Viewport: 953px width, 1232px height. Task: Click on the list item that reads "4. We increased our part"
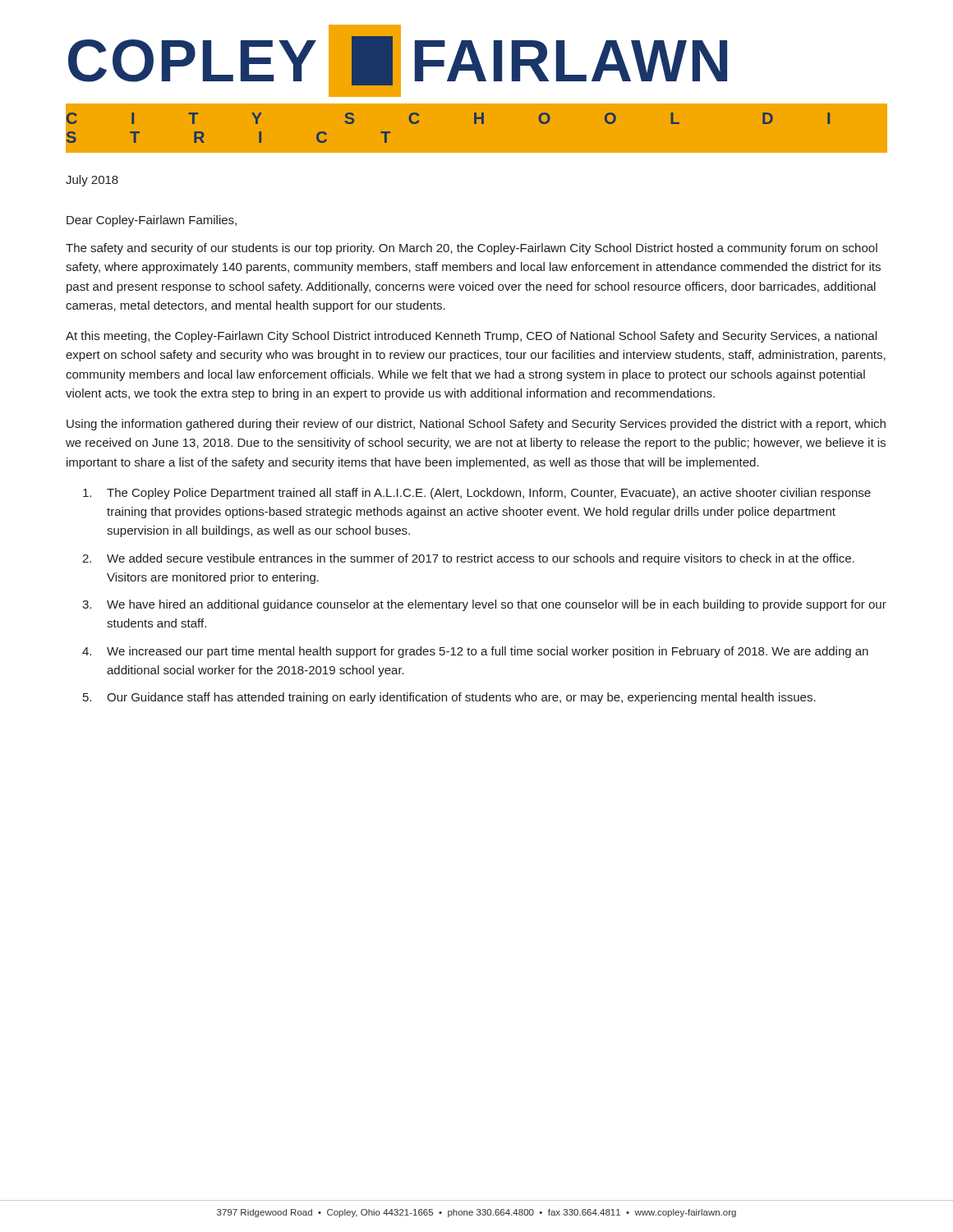(485, 660)
